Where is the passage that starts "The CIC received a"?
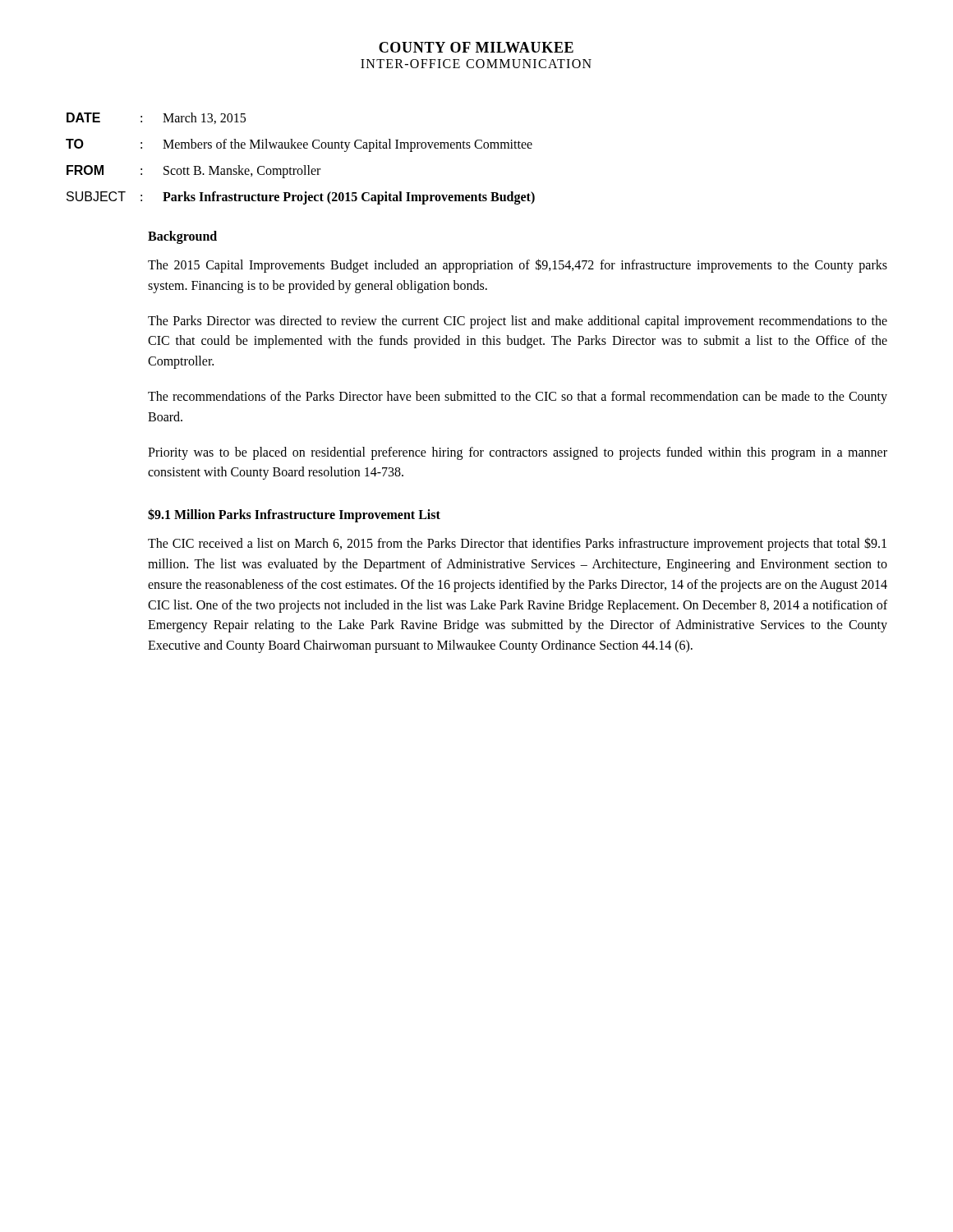 (518, 594)
